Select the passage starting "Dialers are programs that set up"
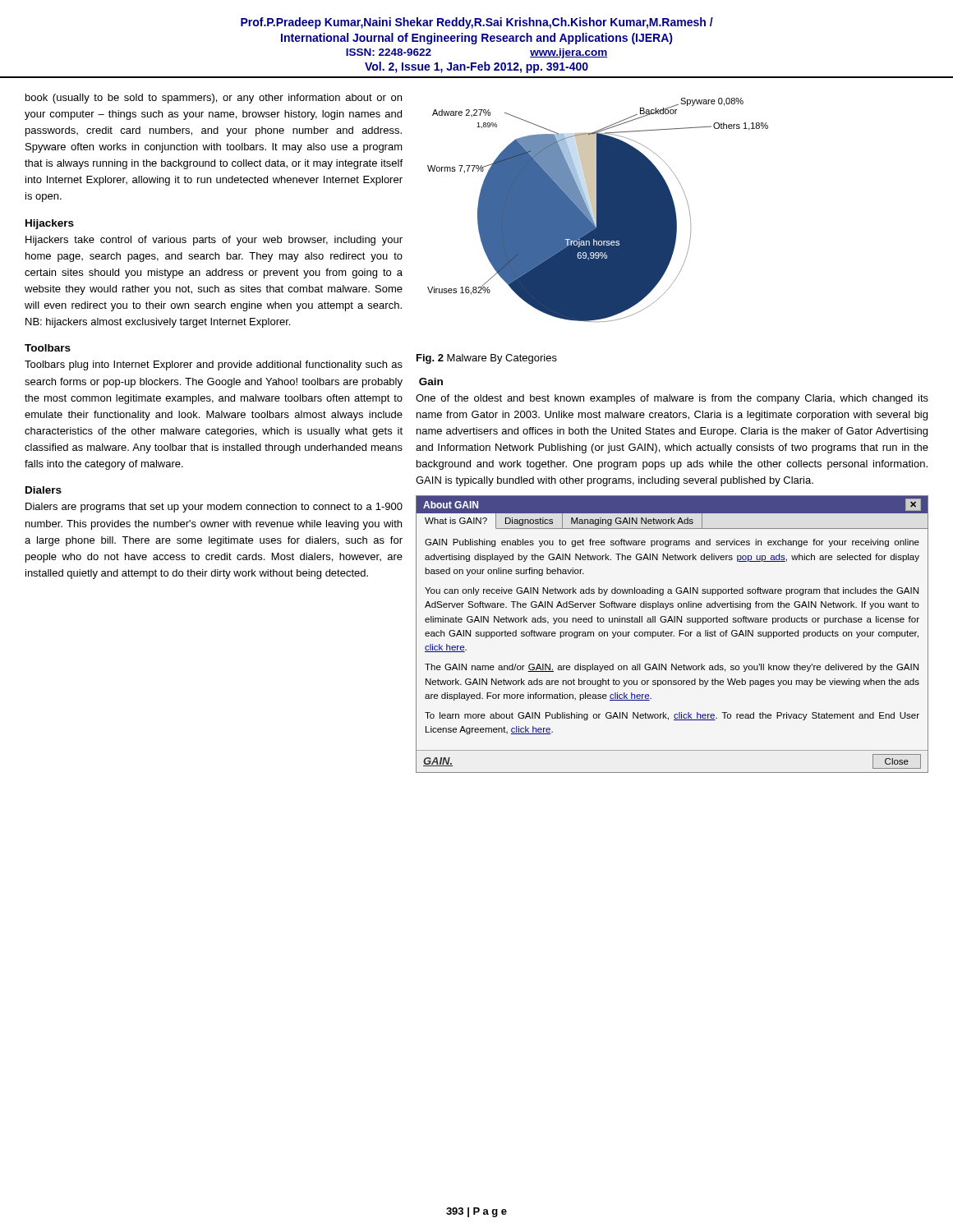Viewport: 953px width, 1232px height. pos(214,540)
